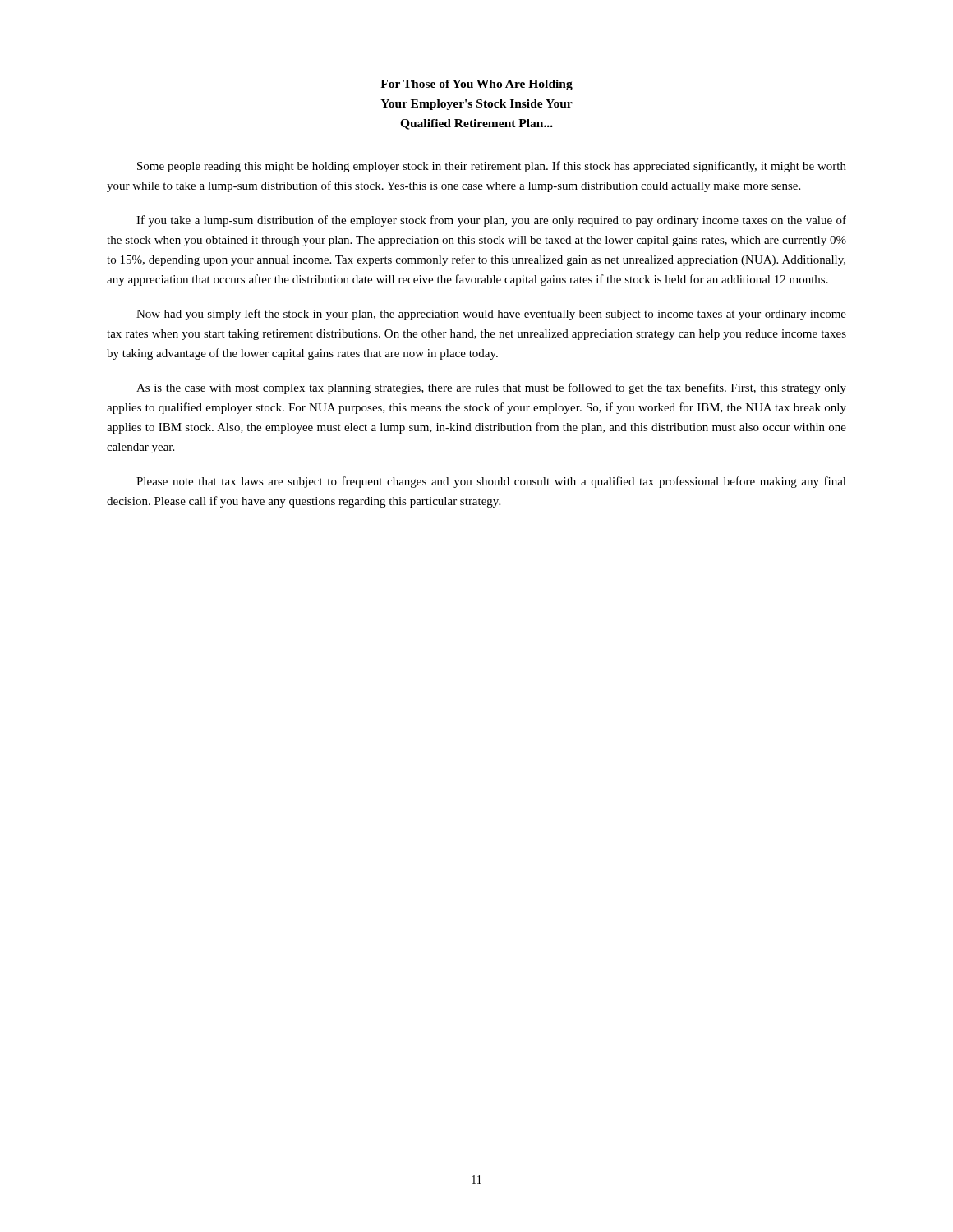Click the passage that begins "Now had you simply"
The height and width of the screenshot is (1232, 953).
pos(476,334)
